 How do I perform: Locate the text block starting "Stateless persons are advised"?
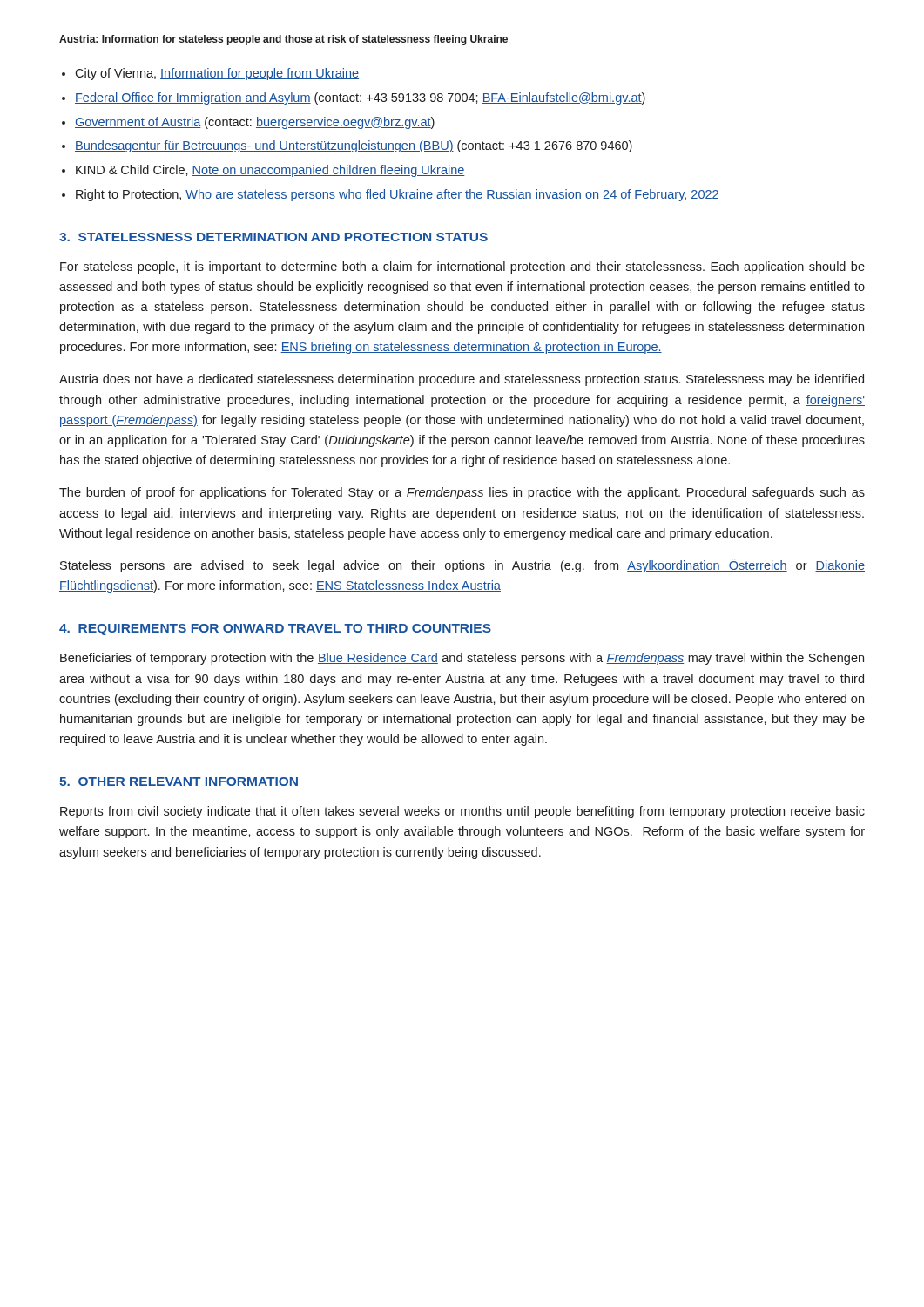click(462, 576)
